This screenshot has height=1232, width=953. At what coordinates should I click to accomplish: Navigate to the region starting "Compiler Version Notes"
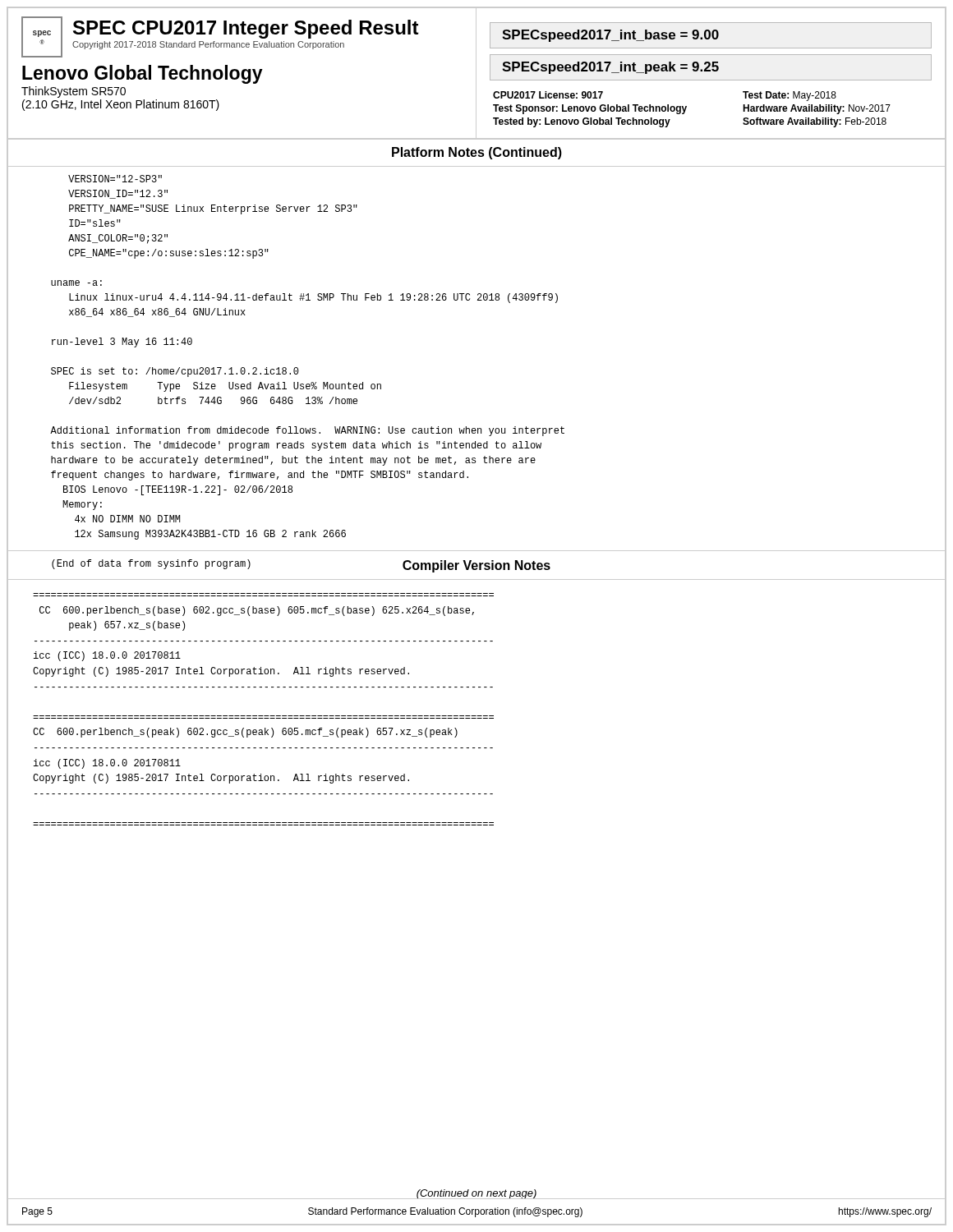(476, 565)
